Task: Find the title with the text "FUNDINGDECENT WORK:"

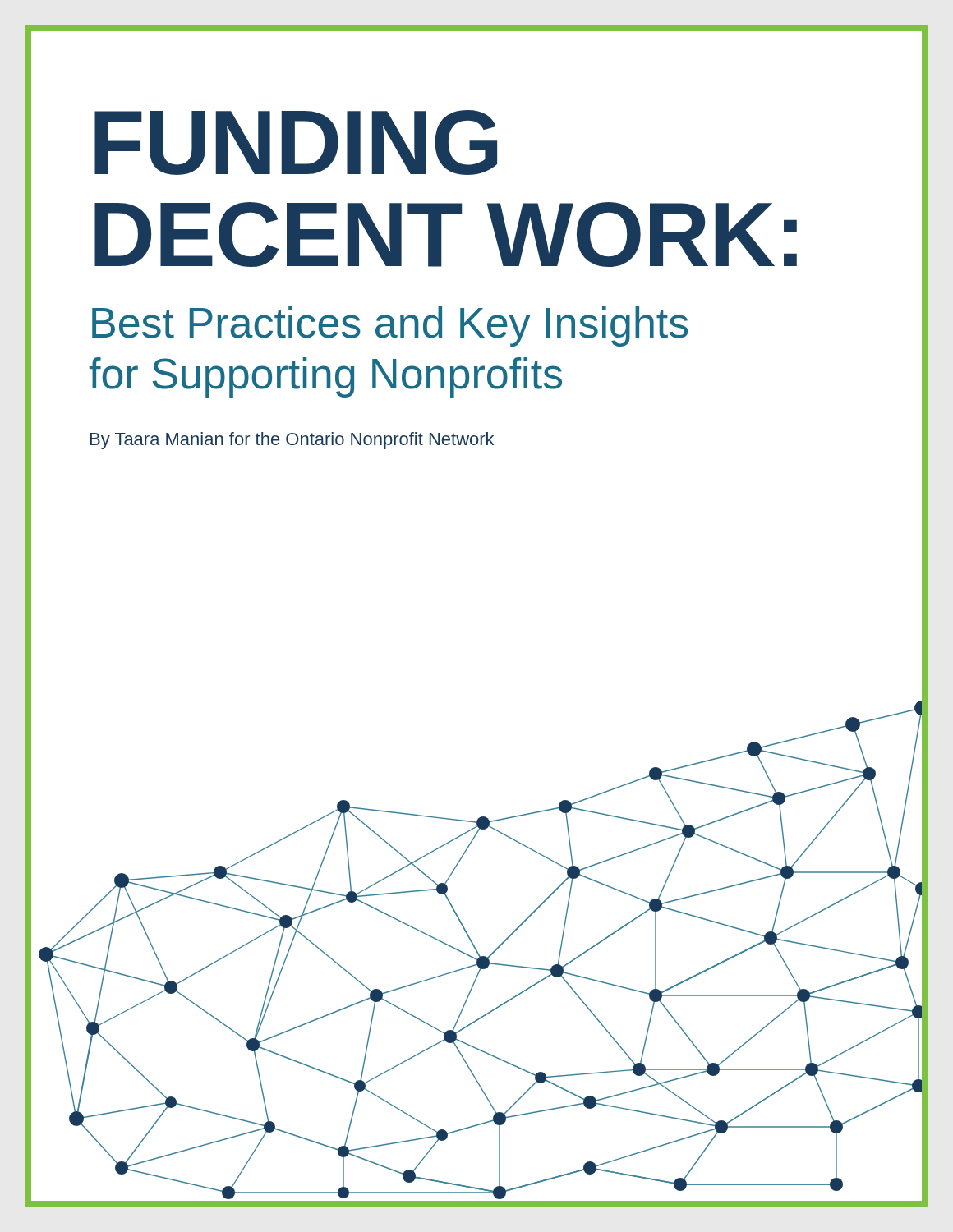Action: coord(476,189)
